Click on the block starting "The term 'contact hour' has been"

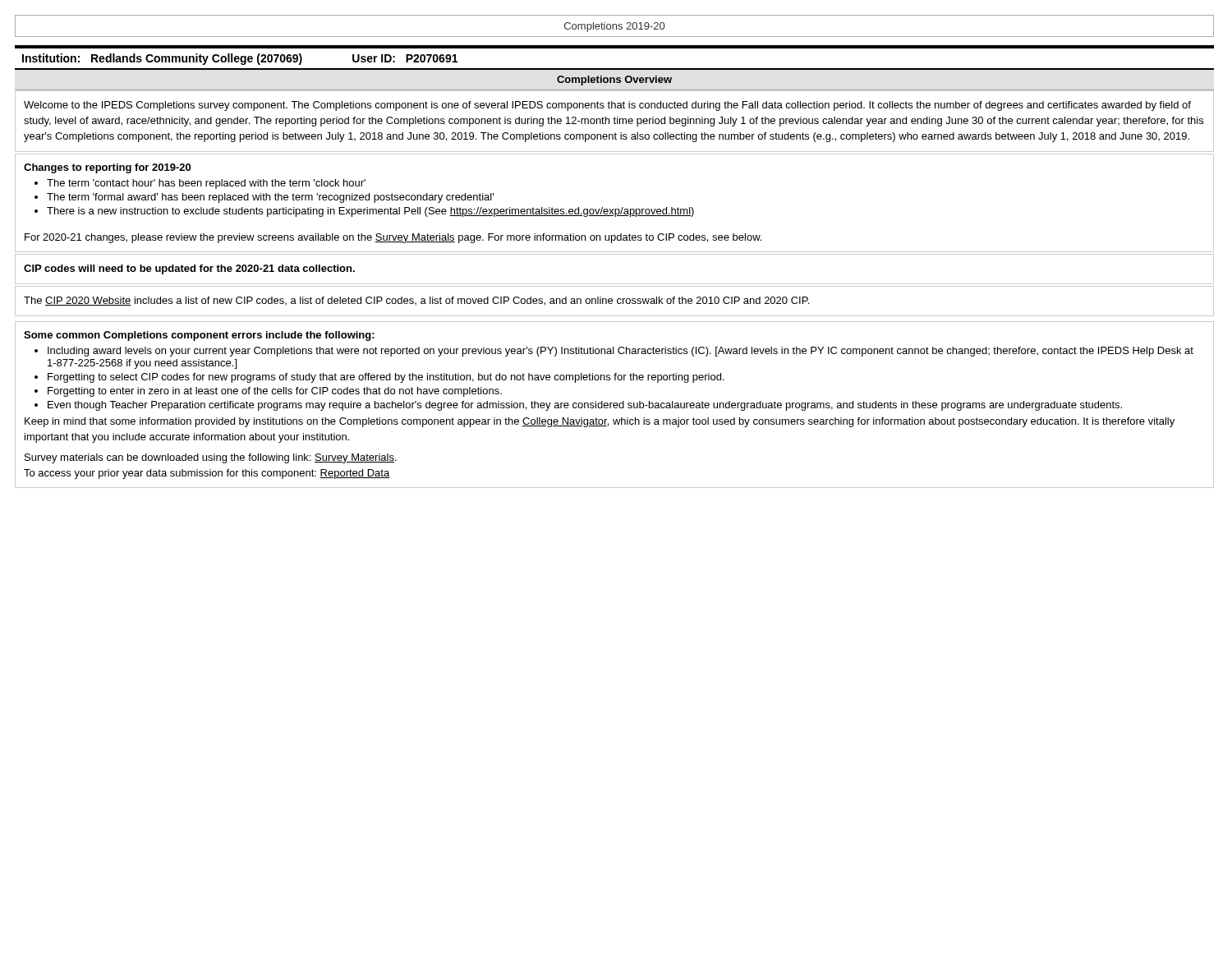click(206, 182)
